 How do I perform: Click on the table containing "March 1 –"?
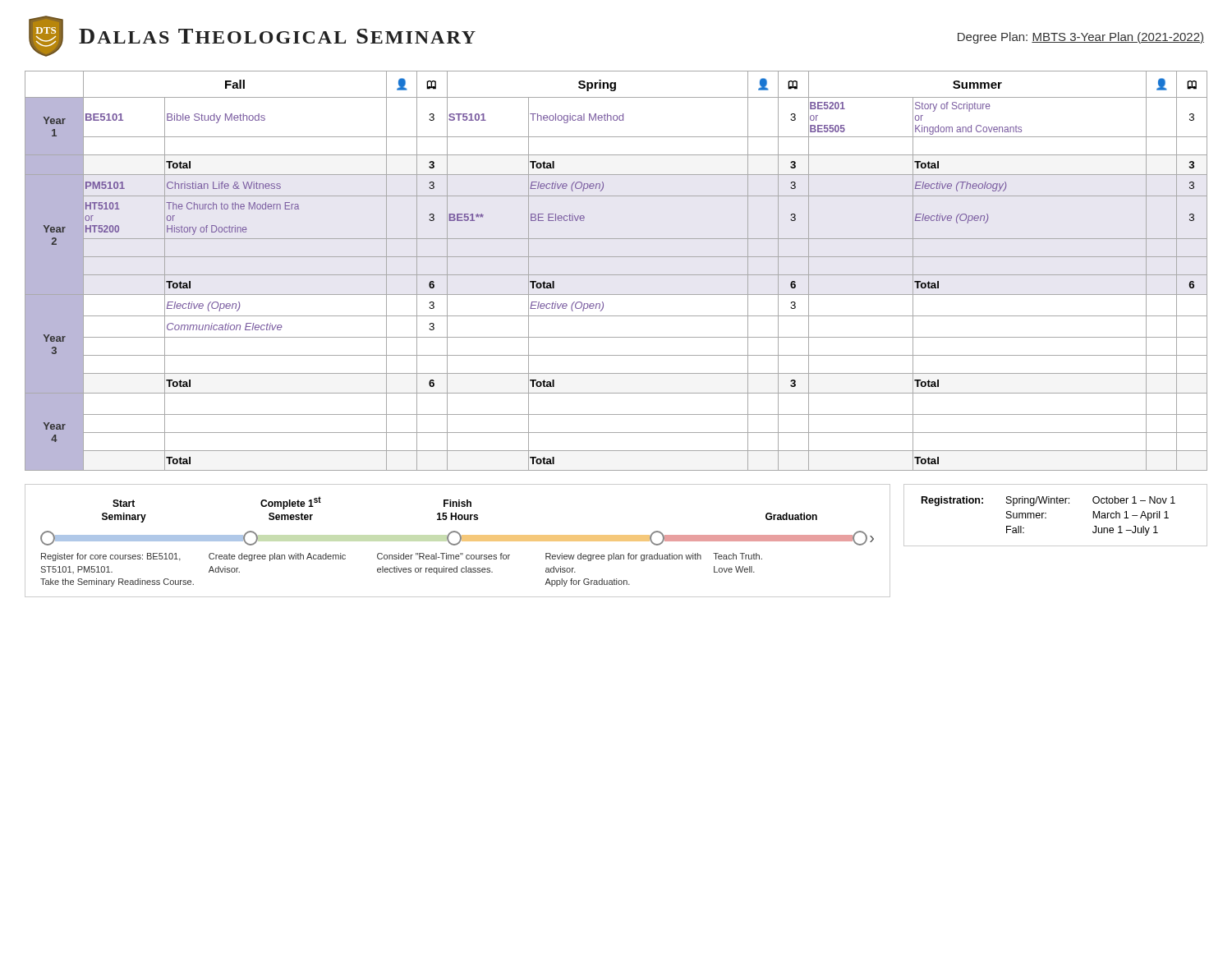(1055, 515)
